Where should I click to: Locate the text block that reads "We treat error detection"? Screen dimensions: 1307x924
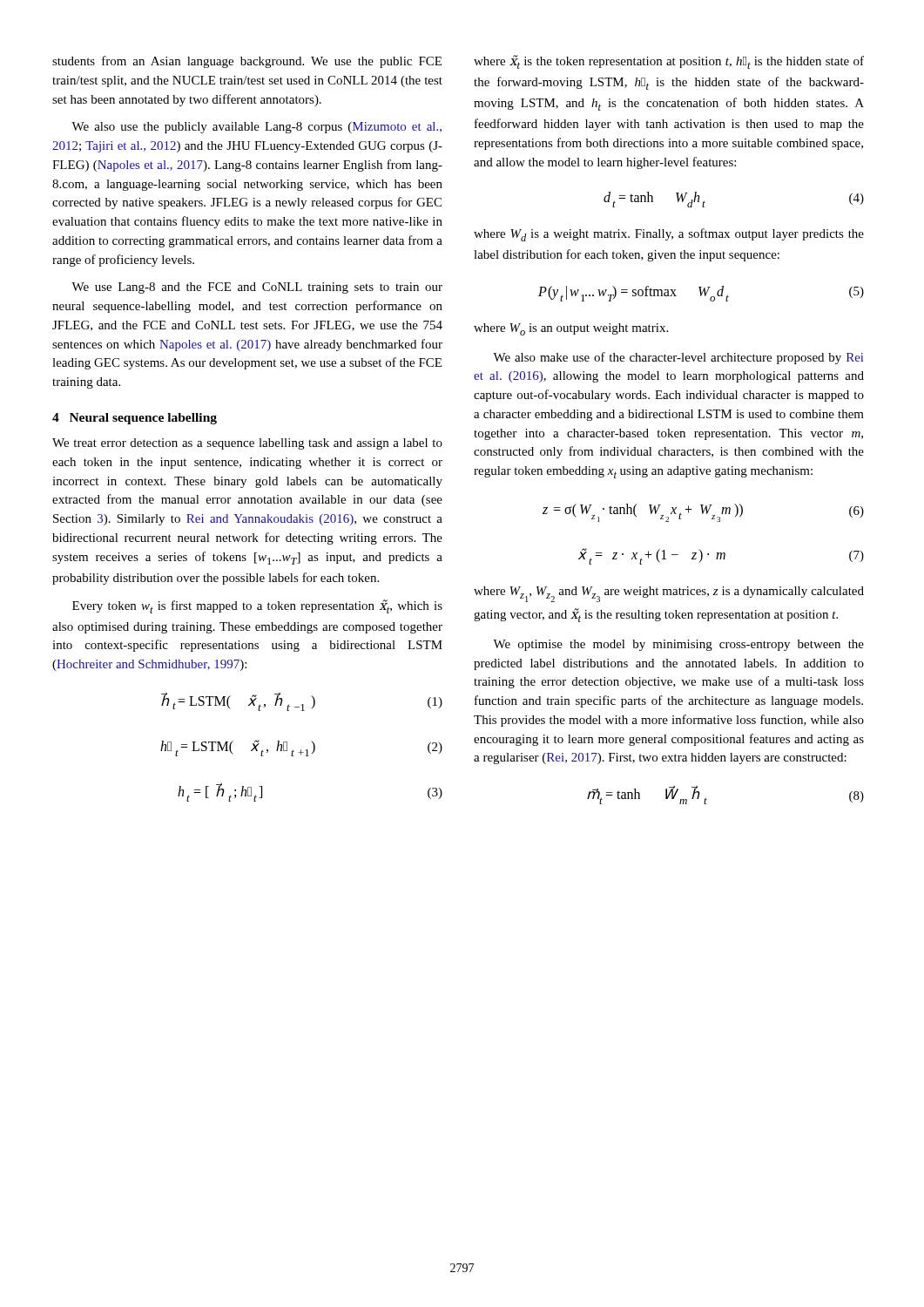(247, 511)
